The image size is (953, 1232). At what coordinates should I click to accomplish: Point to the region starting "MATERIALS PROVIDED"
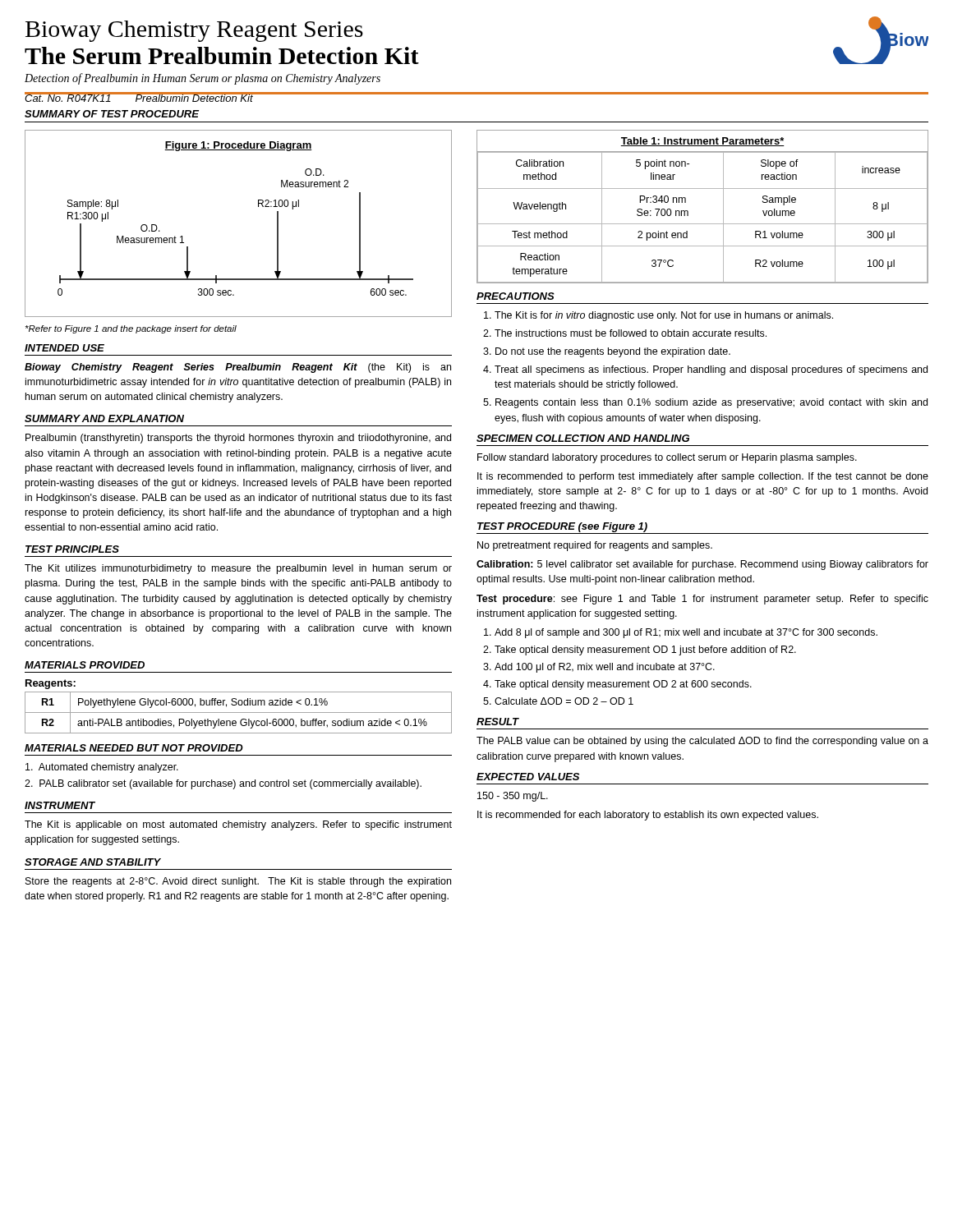[85, 665]
